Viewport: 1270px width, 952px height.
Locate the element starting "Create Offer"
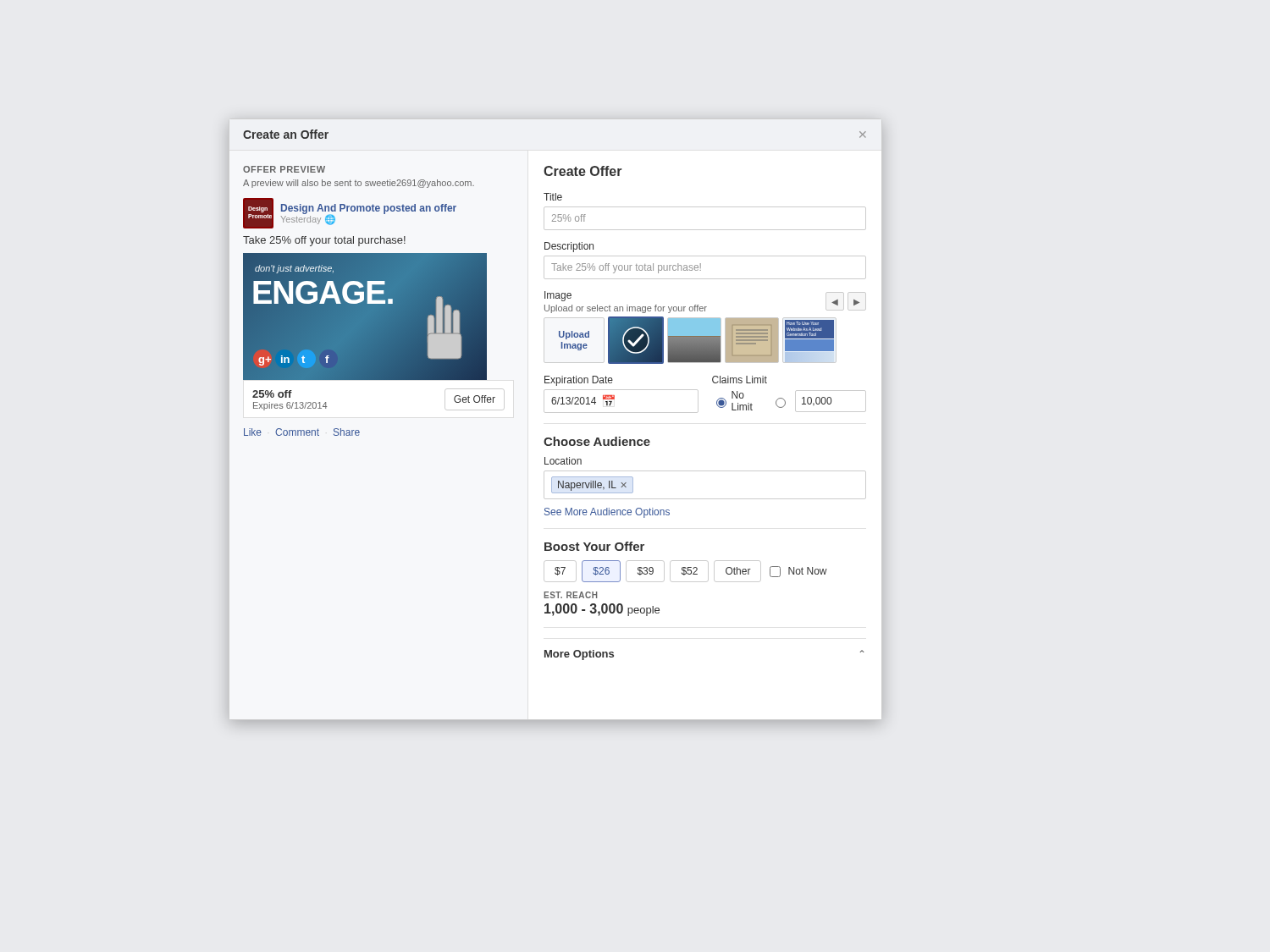point(583,171)
